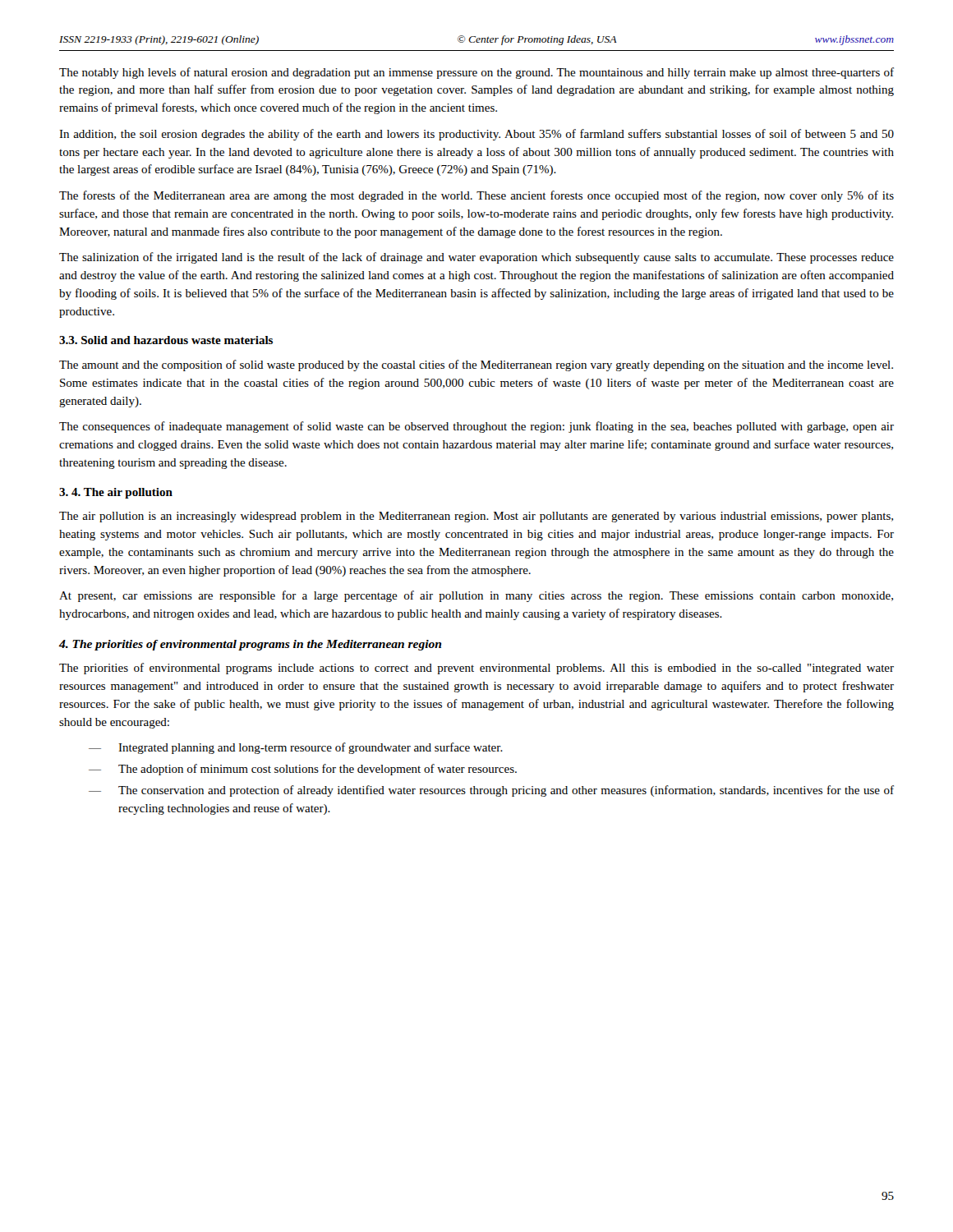Navigate to the region starting "The consequences of inadequate management of"
Viewport: 953px width, 1232px height.
[476, 445]
